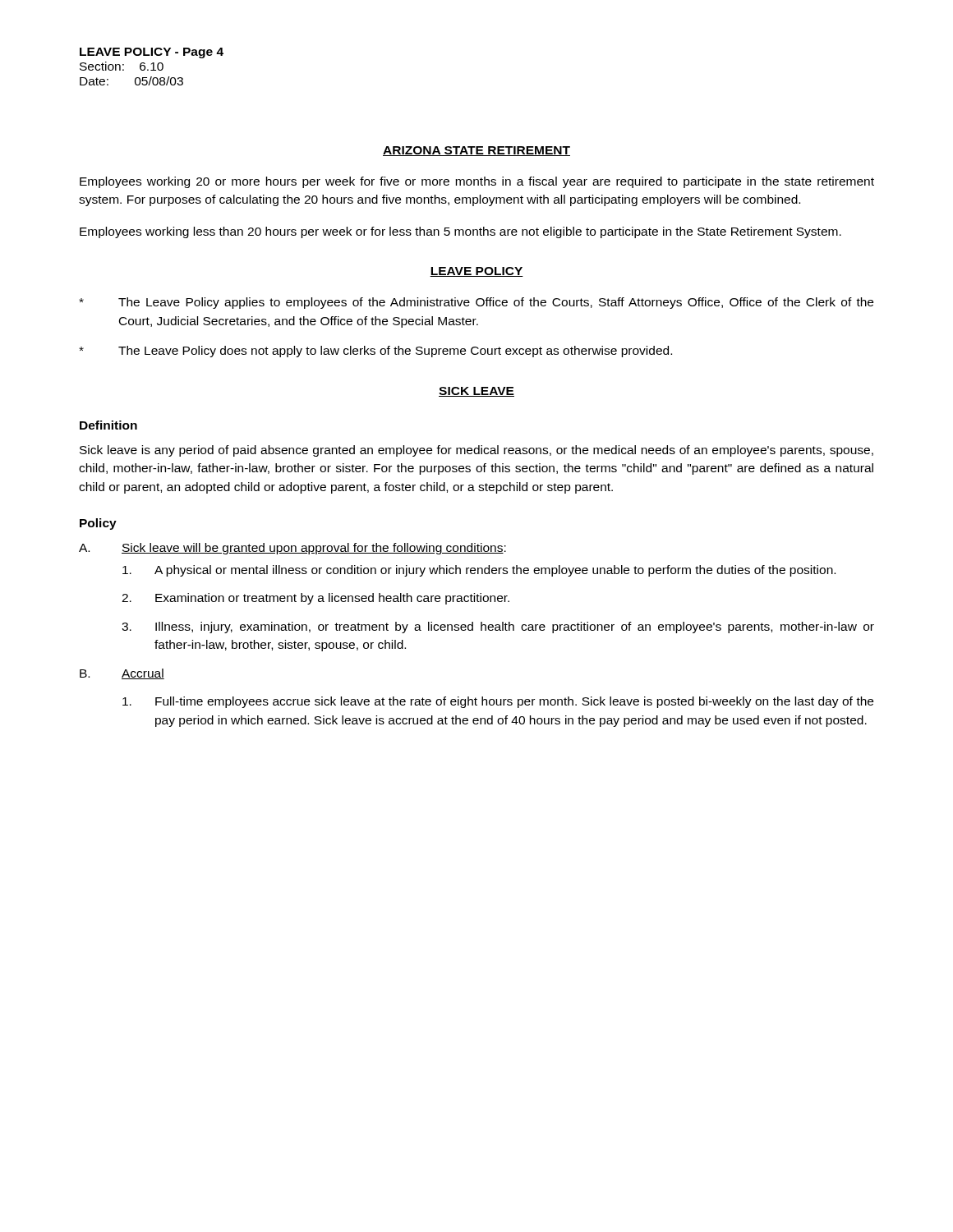Select the text block that reads "Sick leave is any period of paid"
The image size is (953, 1232).
tap(476, 468)
